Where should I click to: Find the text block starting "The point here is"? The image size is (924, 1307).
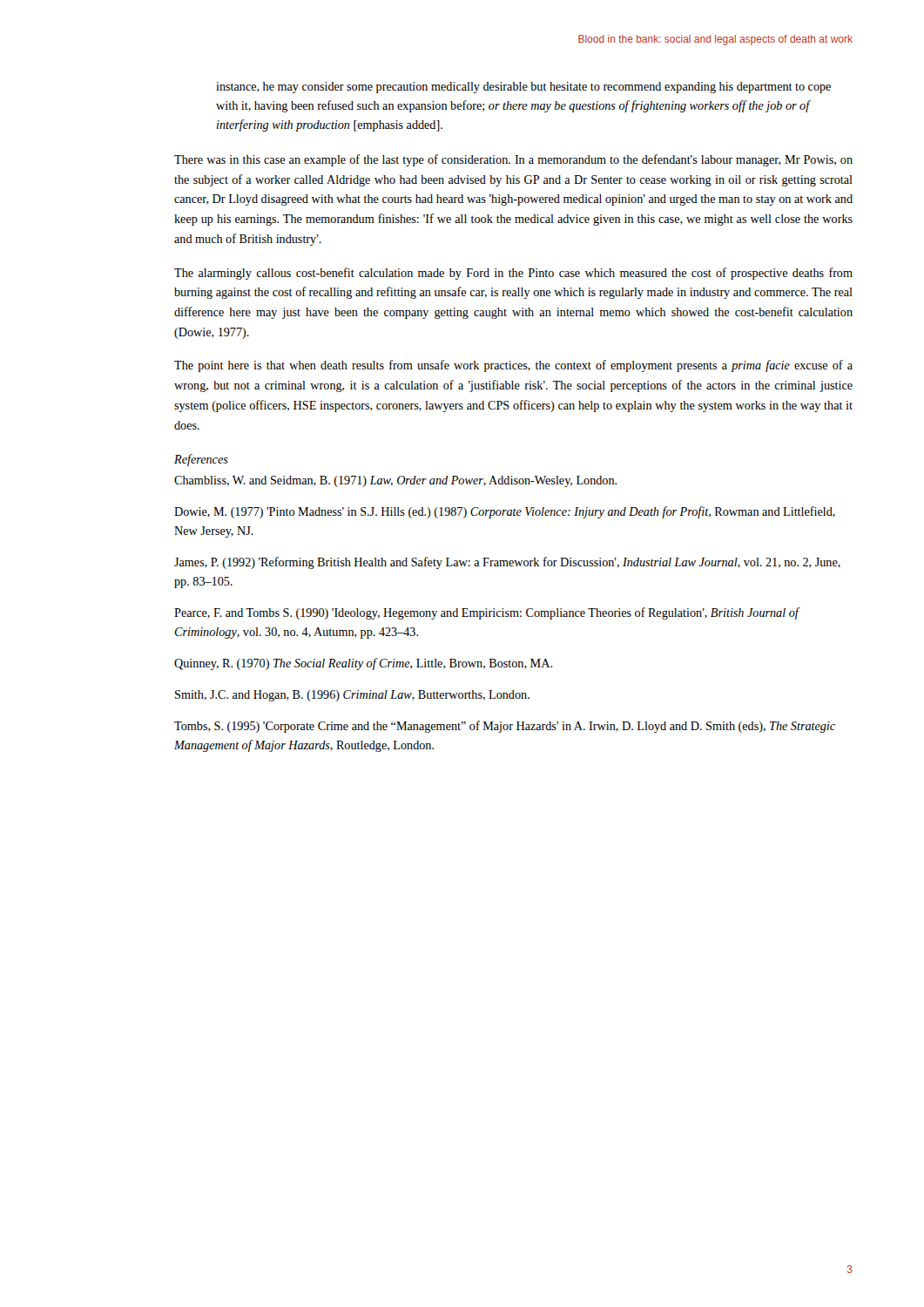click(513, 395)
